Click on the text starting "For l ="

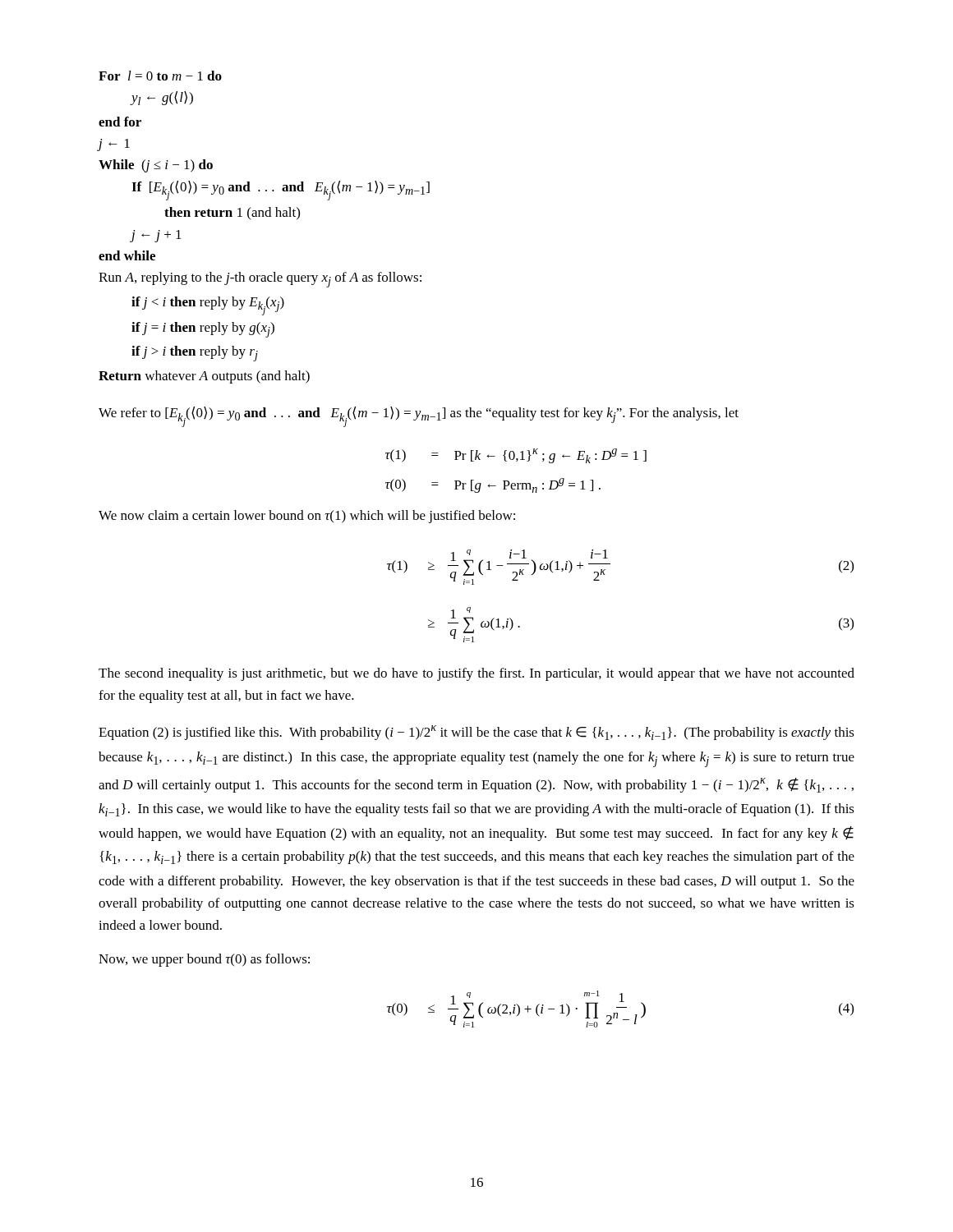pos(160,76)
